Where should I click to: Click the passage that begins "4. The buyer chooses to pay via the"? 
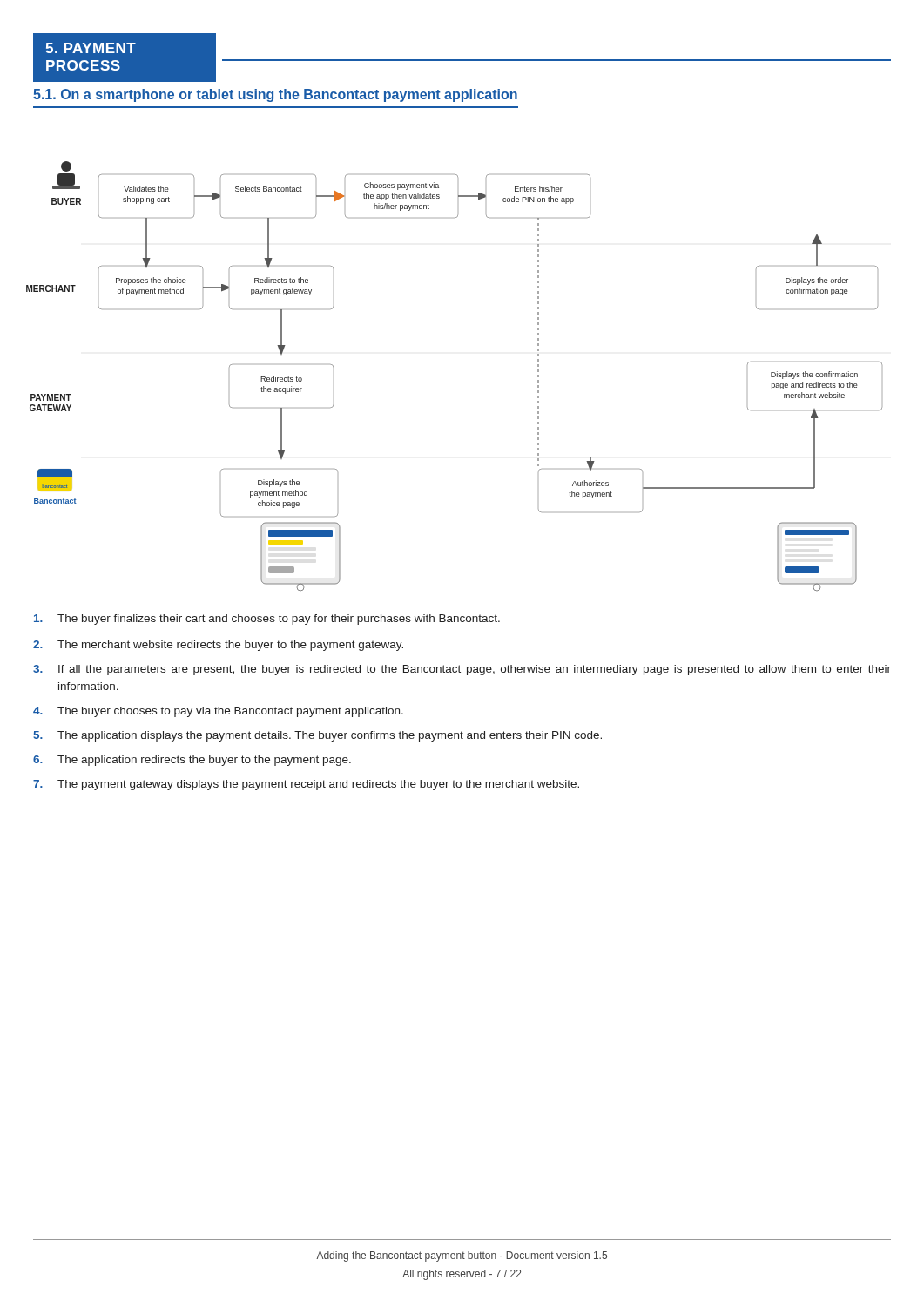(x=218, y=711)
